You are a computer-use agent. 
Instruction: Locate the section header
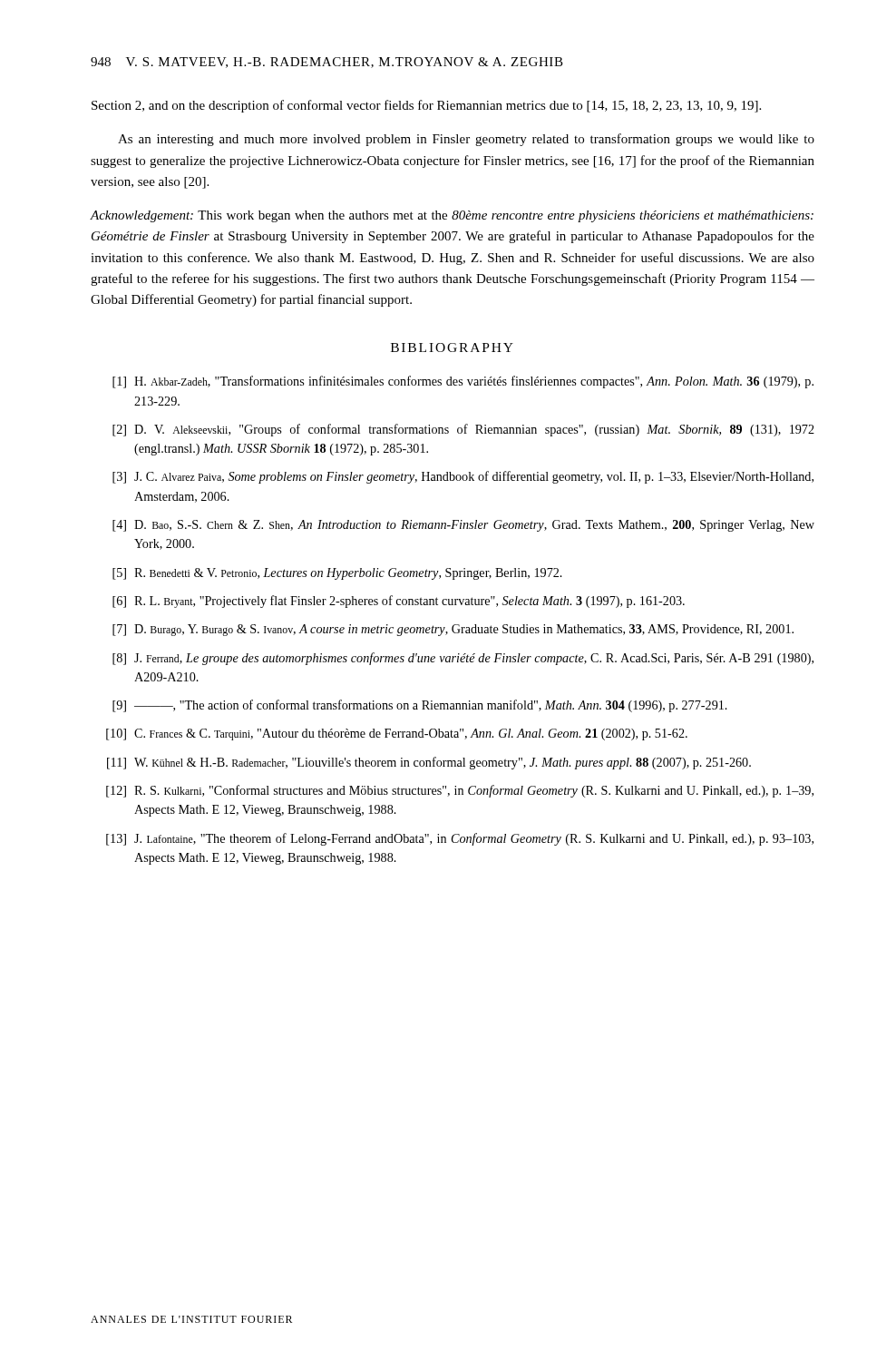coord(453,347)
